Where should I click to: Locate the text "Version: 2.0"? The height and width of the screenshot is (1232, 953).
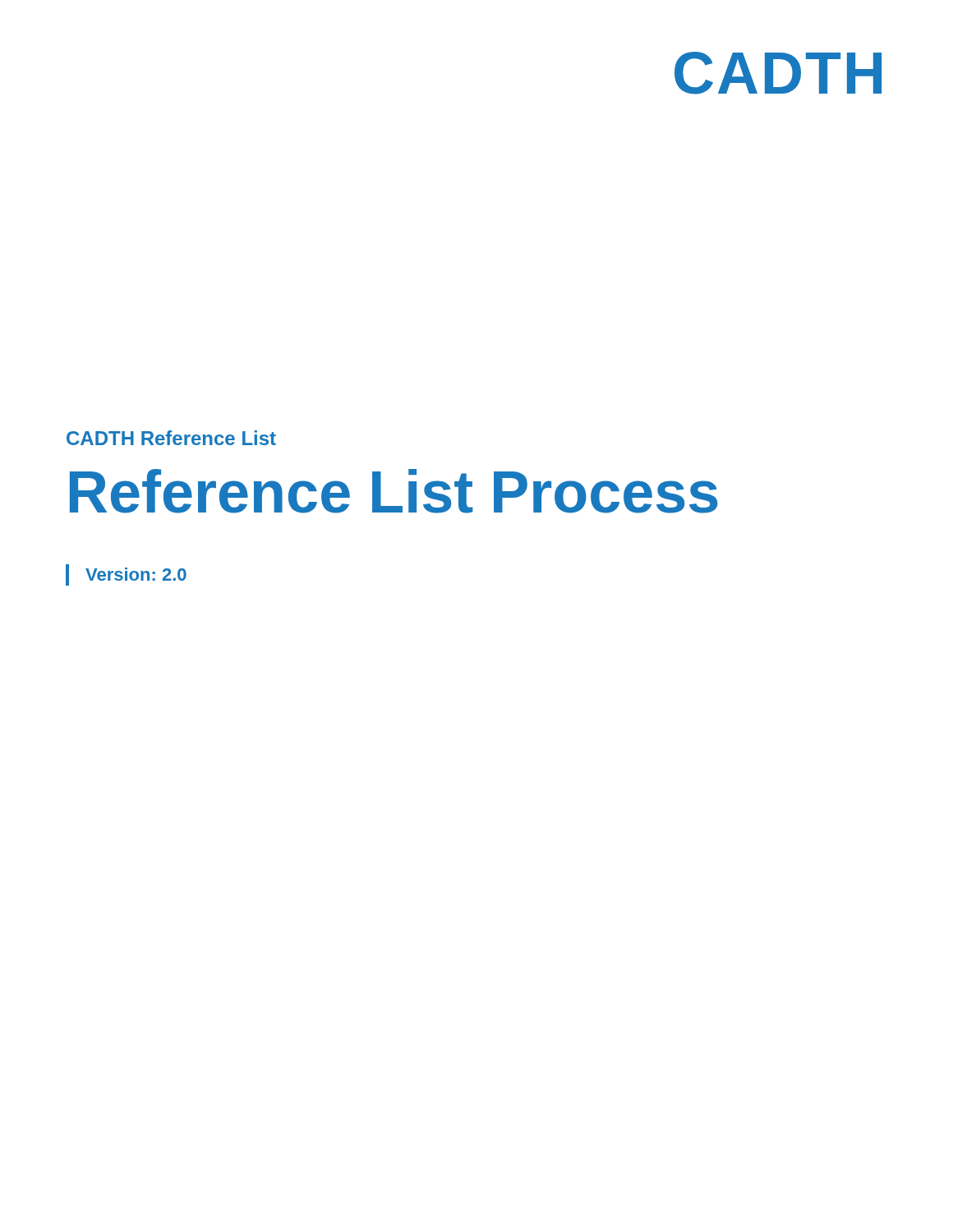136,575
